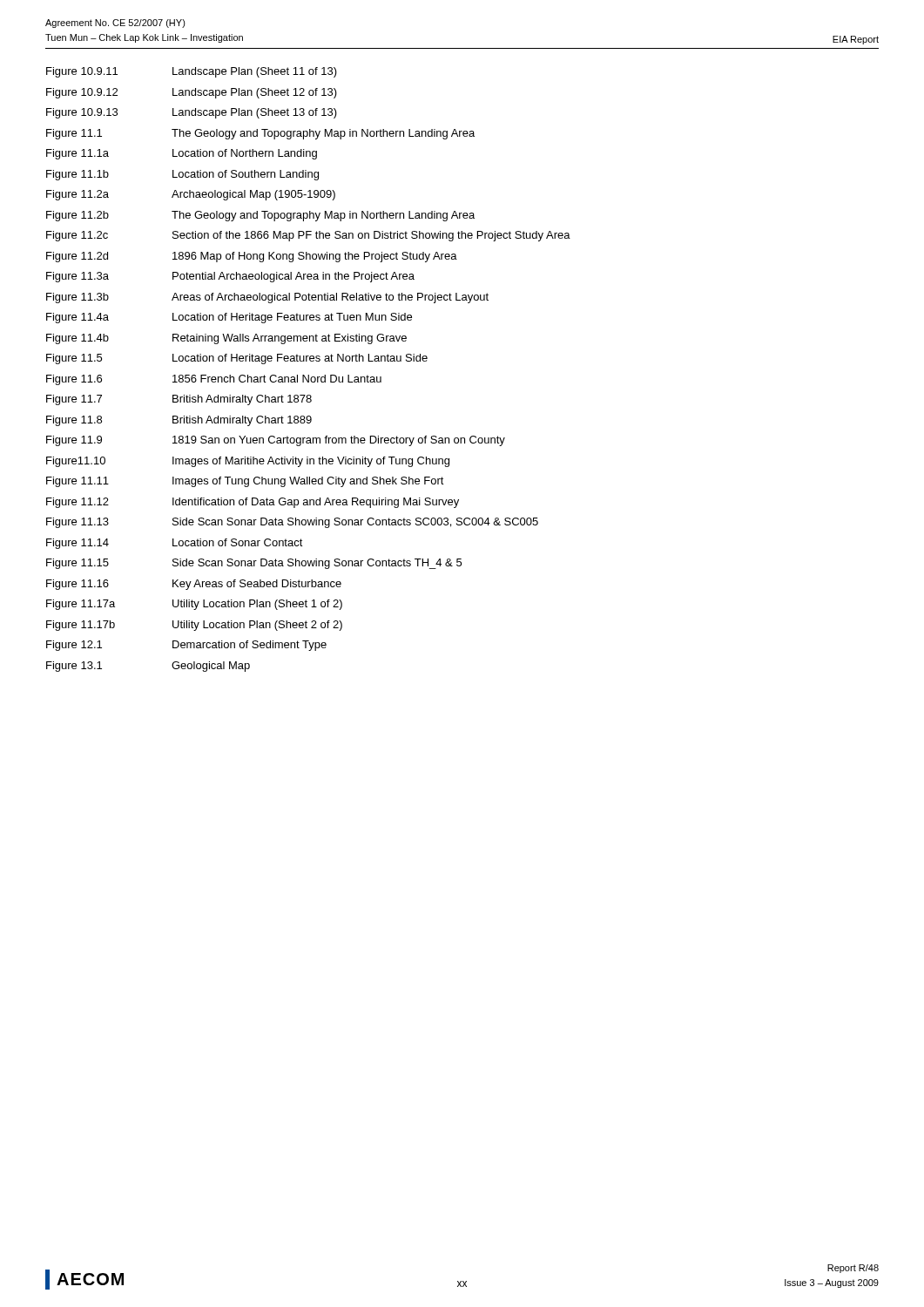Navigate to the passage starting "Figure 10.9.13 Landscape Plan (Sheet 13 of 13)"
The height and width of the screenshot is (1307, 924).
point(192,113)
